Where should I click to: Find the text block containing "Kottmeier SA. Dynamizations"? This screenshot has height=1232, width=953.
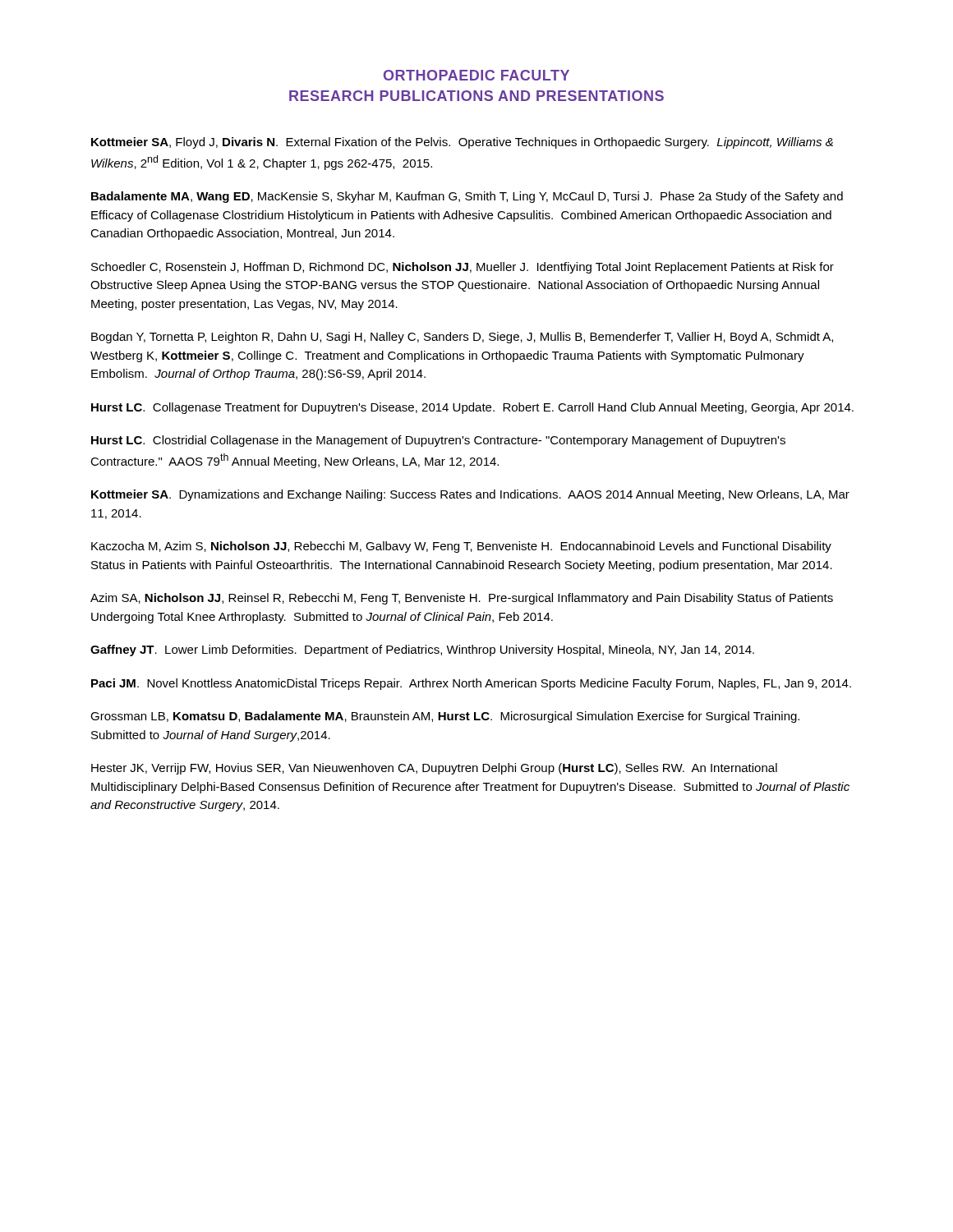(470, 504)
